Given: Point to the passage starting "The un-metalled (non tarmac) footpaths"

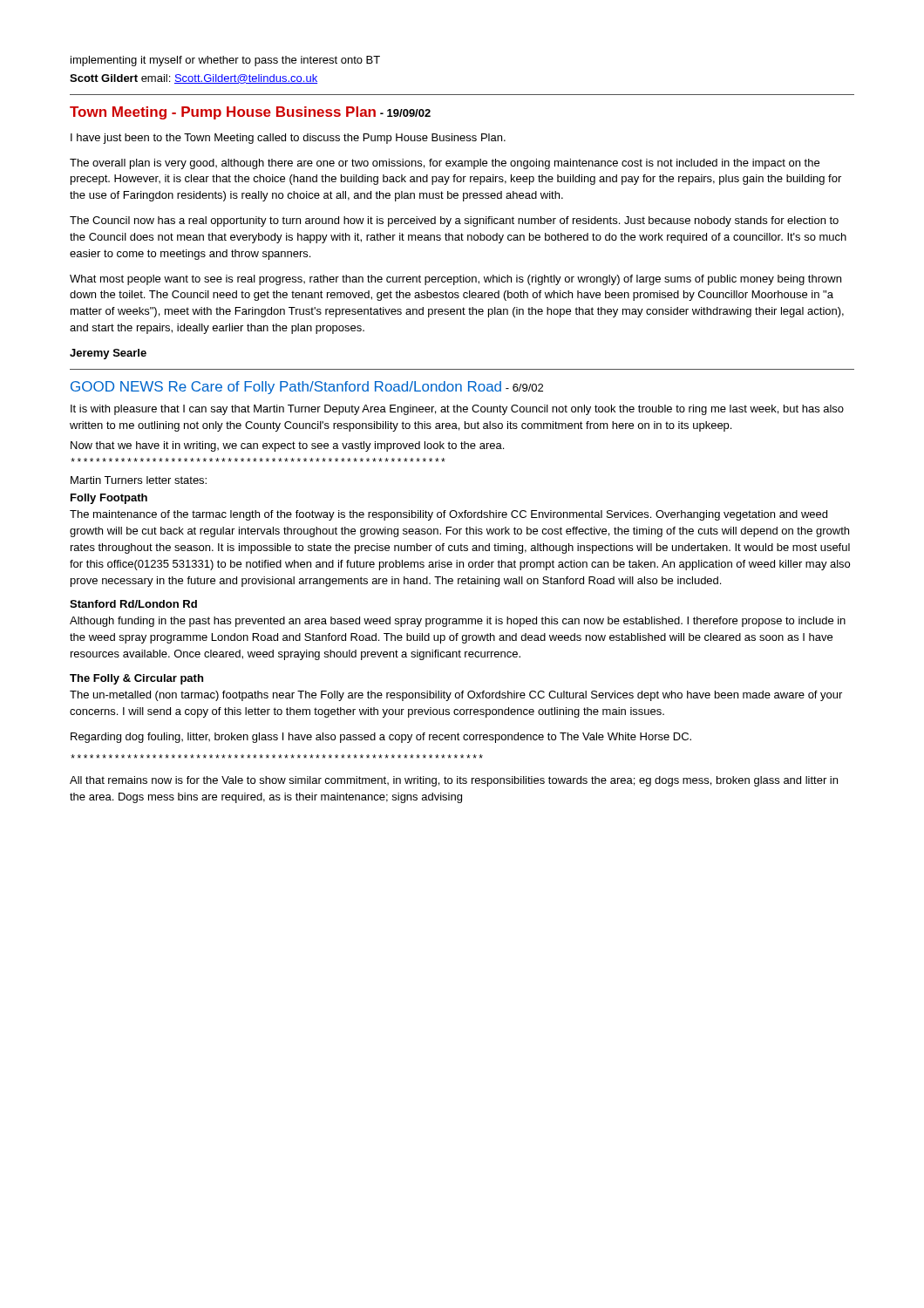Looking at the screenshot, I should [462, 704].
